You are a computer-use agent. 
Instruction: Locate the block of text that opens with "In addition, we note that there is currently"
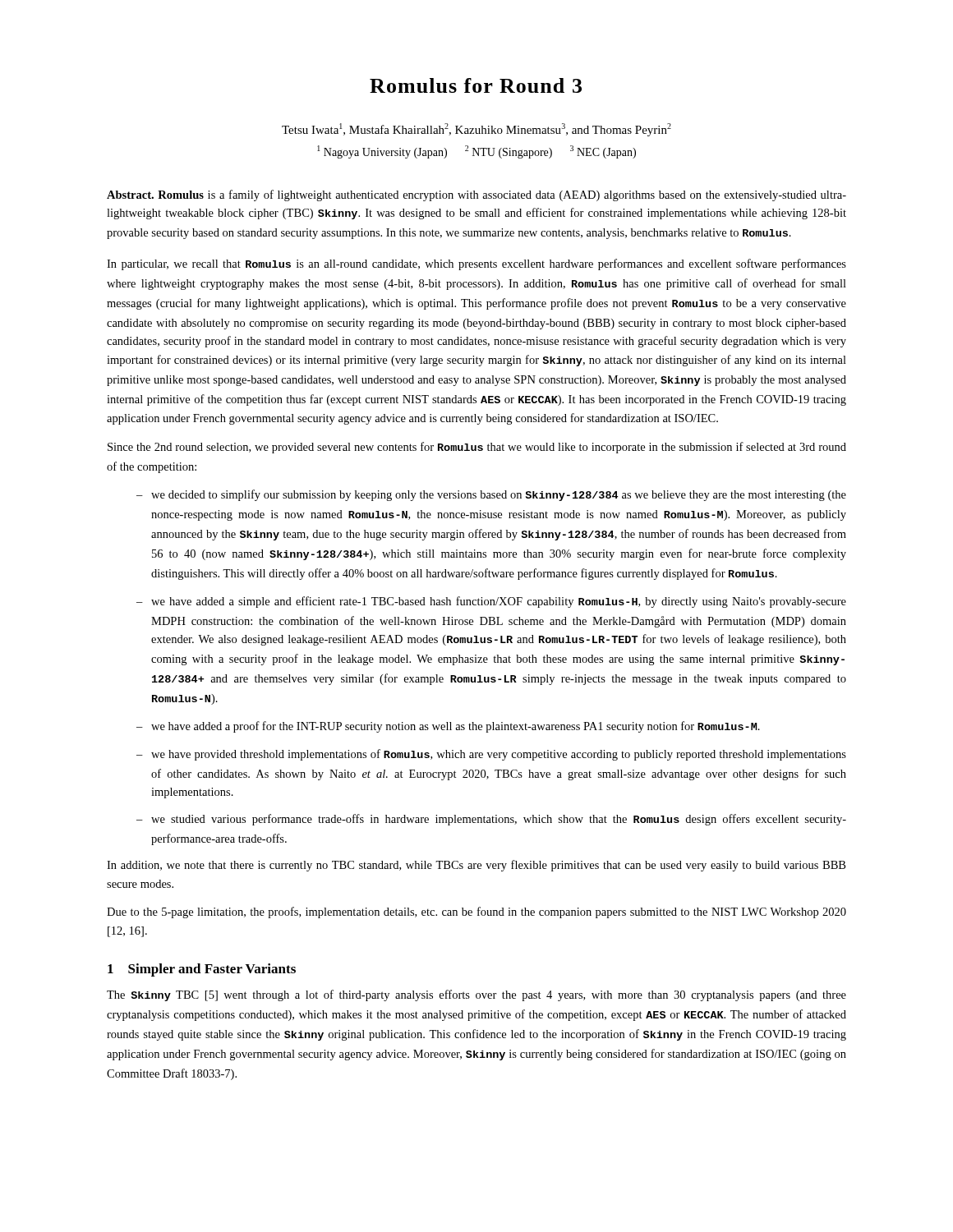(476, 874)
